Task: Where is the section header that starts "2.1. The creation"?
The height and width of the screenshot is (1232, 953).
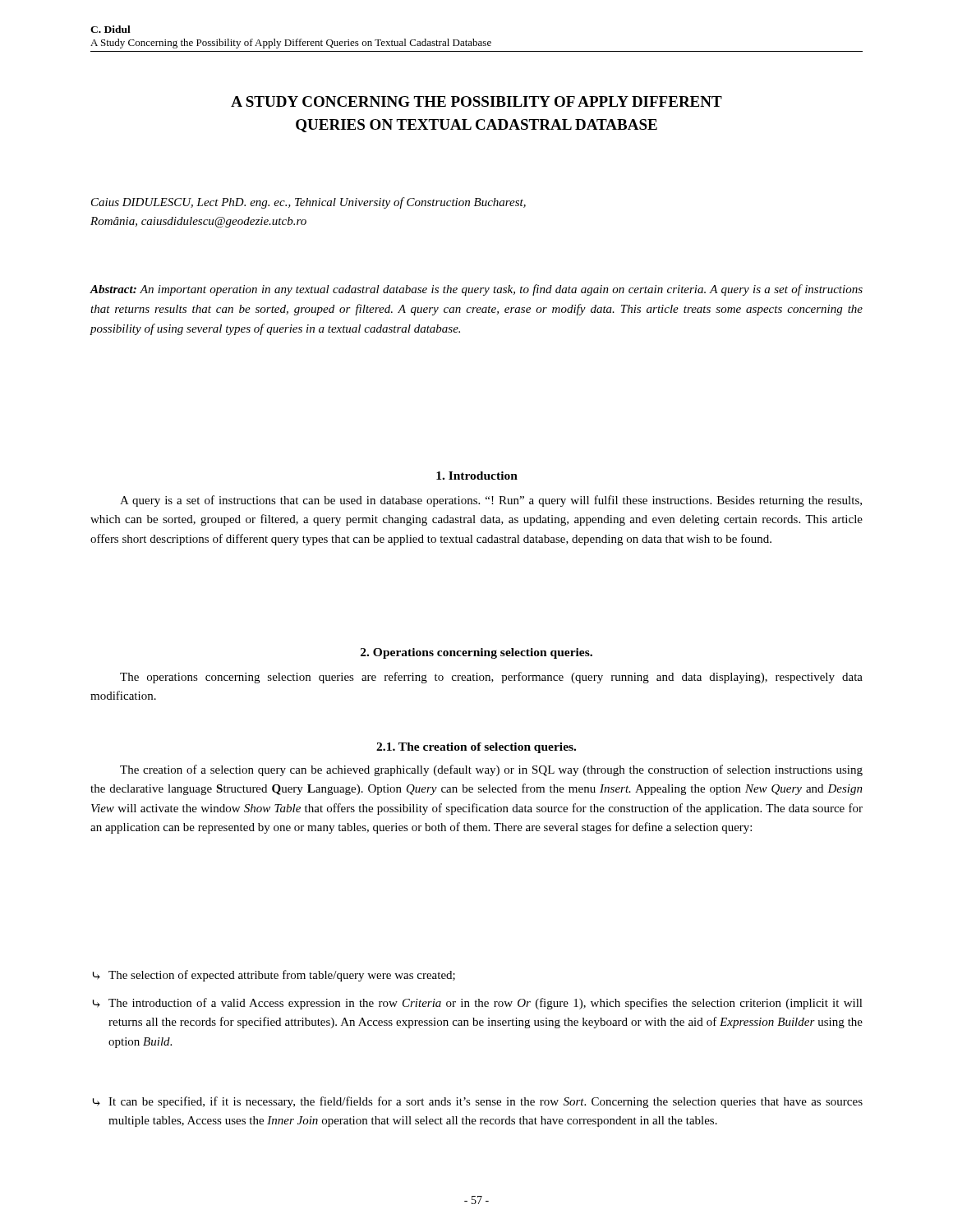Action: pos(476,746)
